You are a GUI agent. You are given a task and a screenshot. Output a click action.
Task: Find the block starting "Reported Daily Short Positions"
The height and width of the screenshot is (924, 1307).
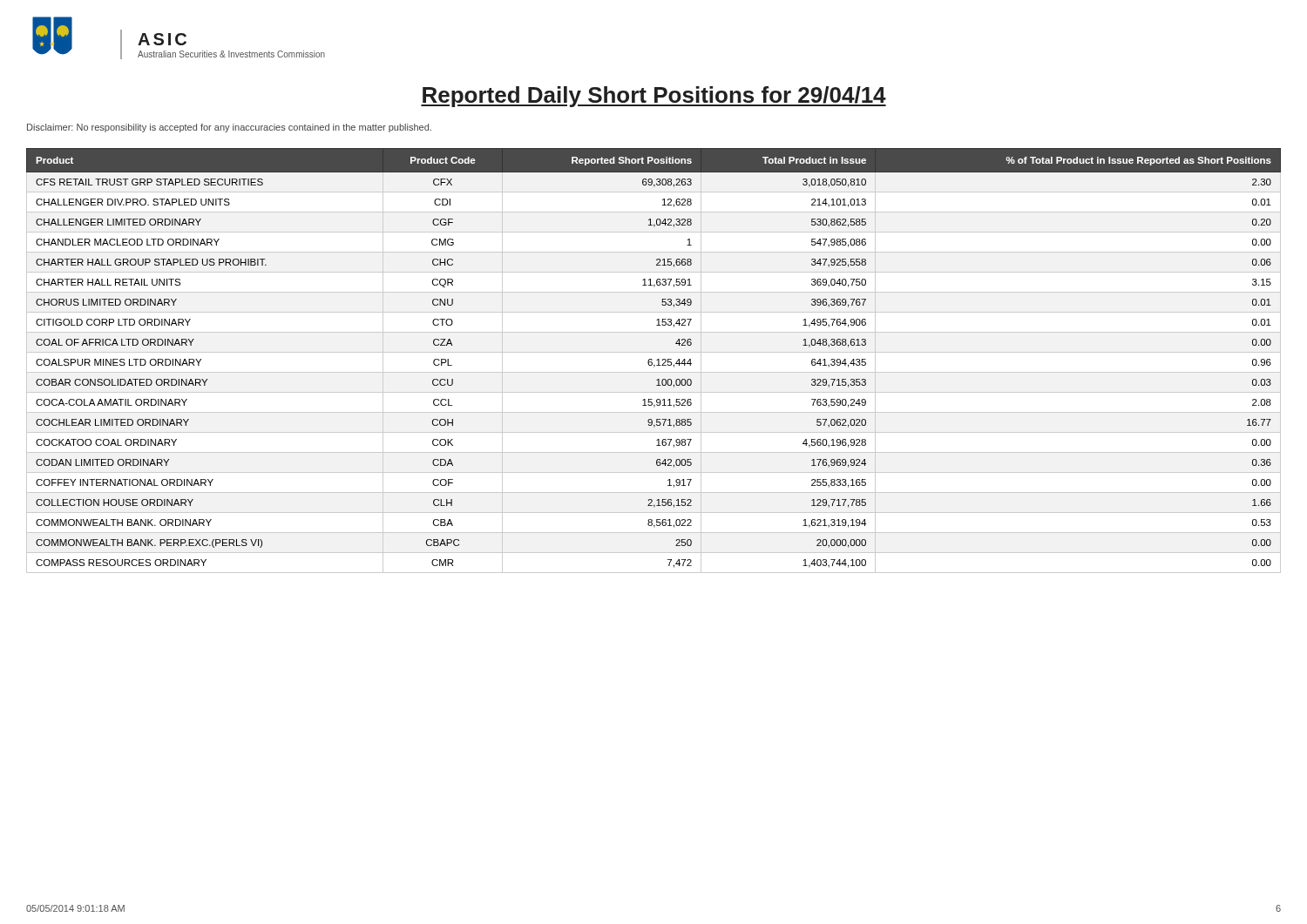coord(654,95)
